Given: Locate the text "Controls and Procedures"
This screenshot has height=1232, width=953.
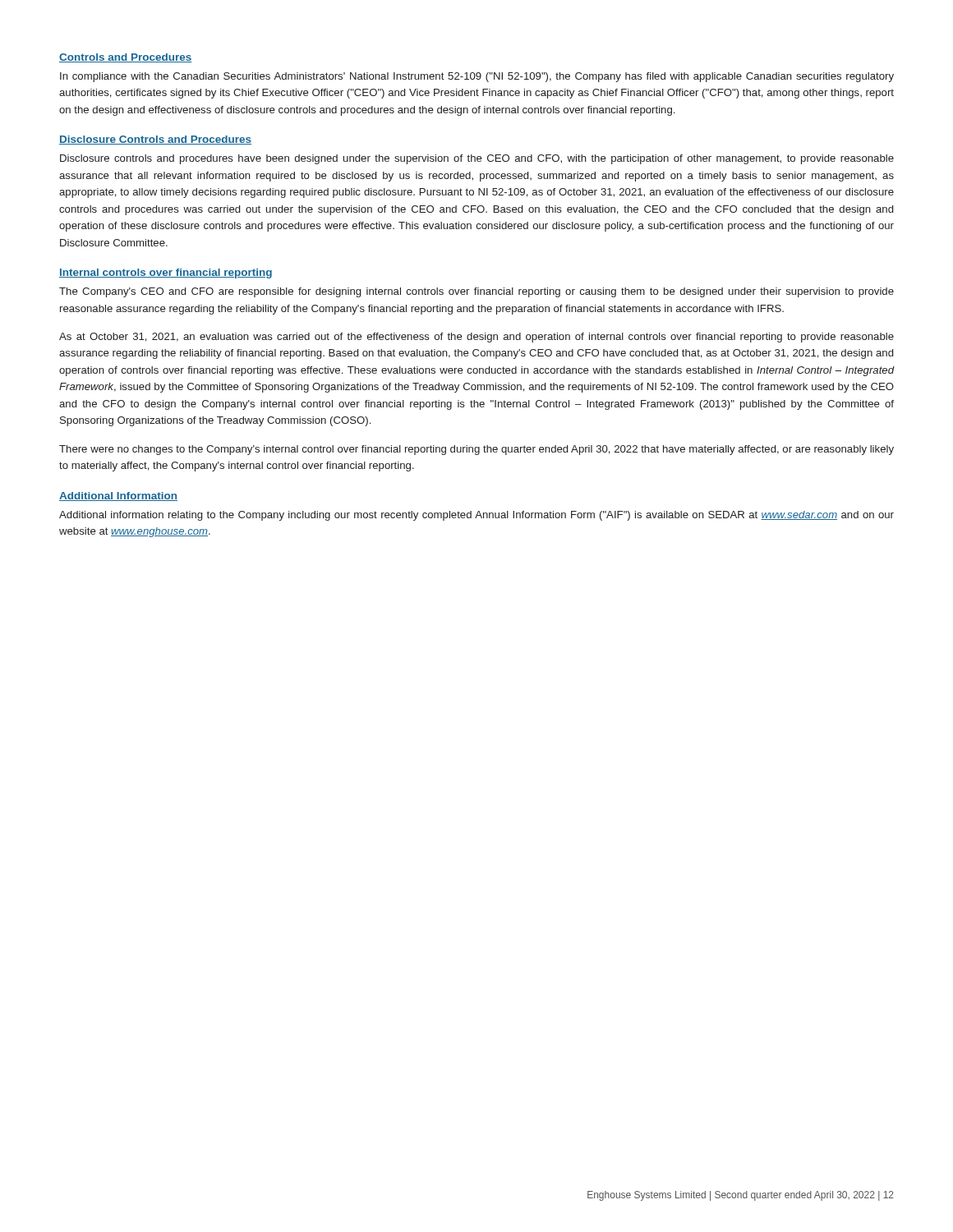Looking at the screenshot, I should [x=125, y=57].
